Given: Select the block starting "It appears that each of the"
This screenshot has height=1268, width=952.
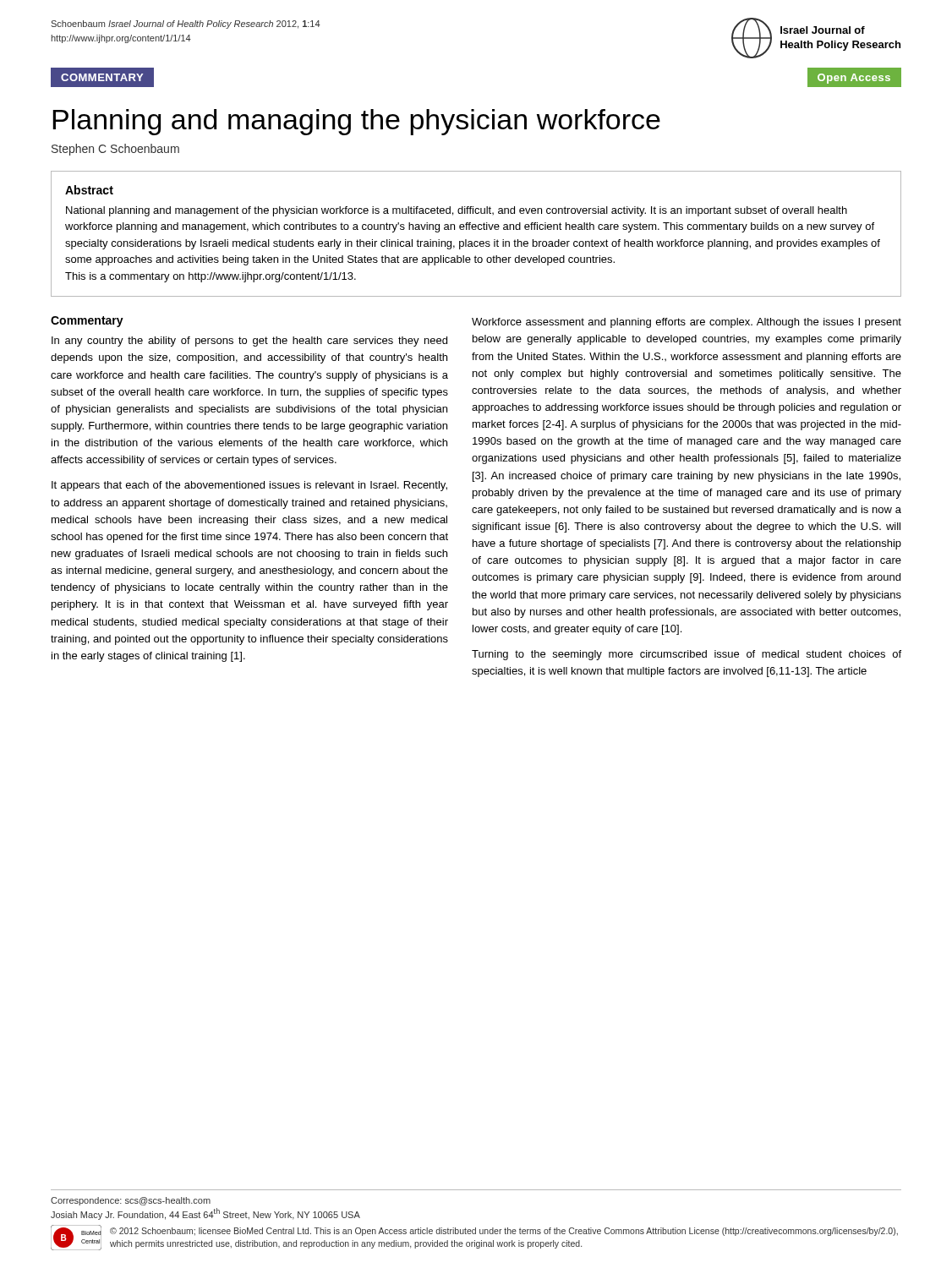Looking at the screenshot, I should click(249, 570).
